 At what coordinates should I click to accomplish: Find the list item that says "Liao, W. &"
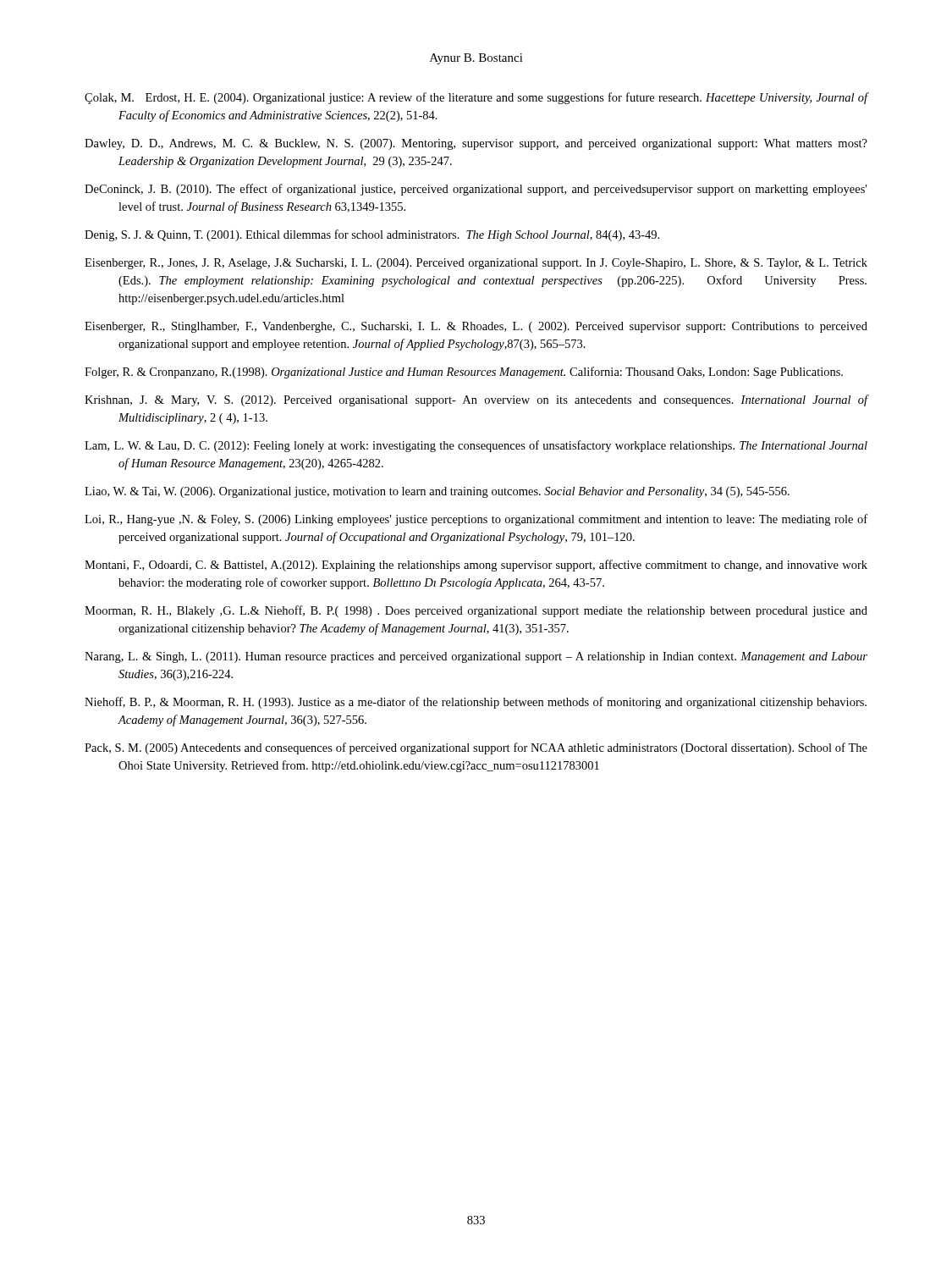coord(437,492)
